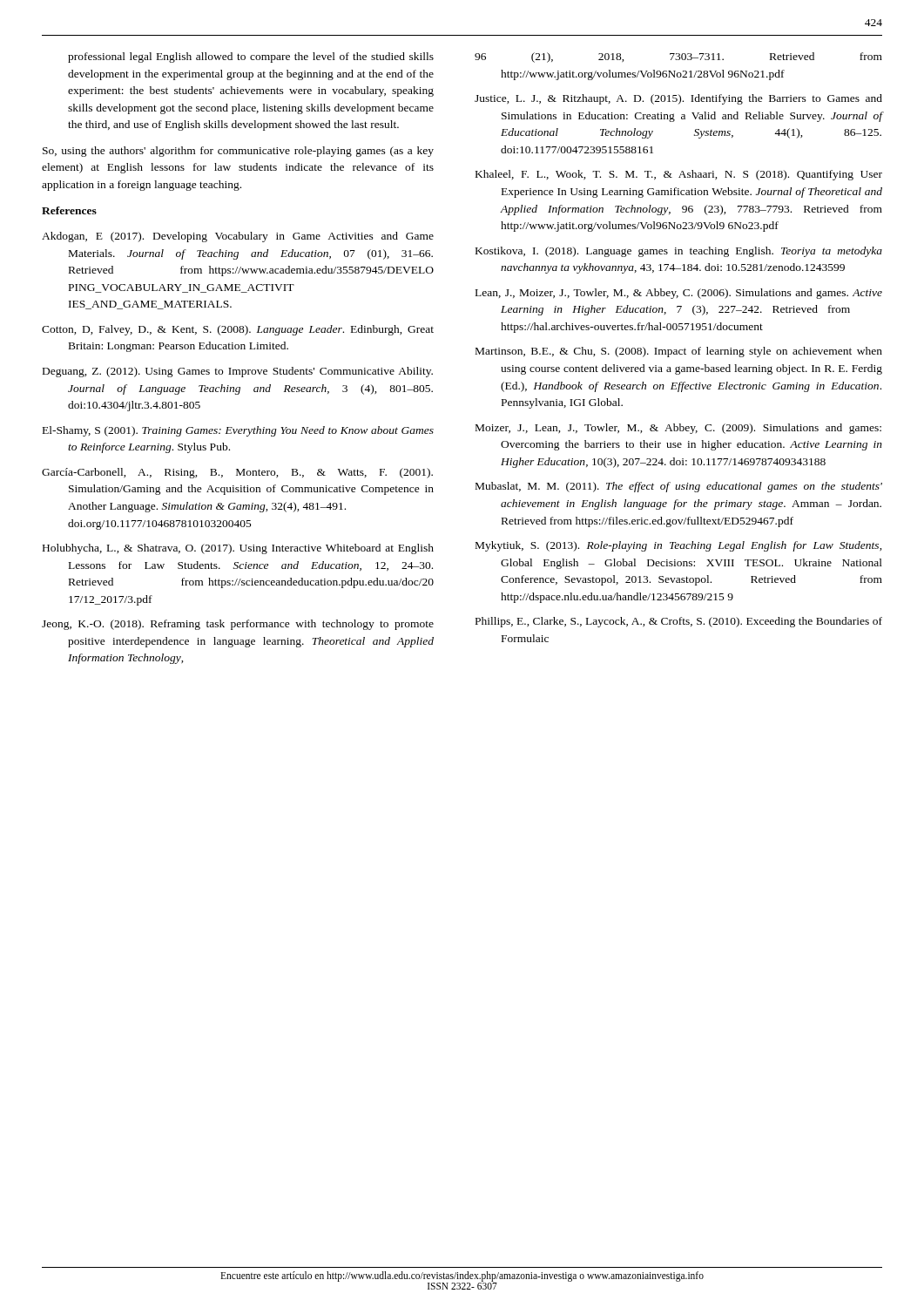Navigate to the block starting "Khaleel, F. L., Wook, T. S. M. T.,"

[x=678, y=200]
